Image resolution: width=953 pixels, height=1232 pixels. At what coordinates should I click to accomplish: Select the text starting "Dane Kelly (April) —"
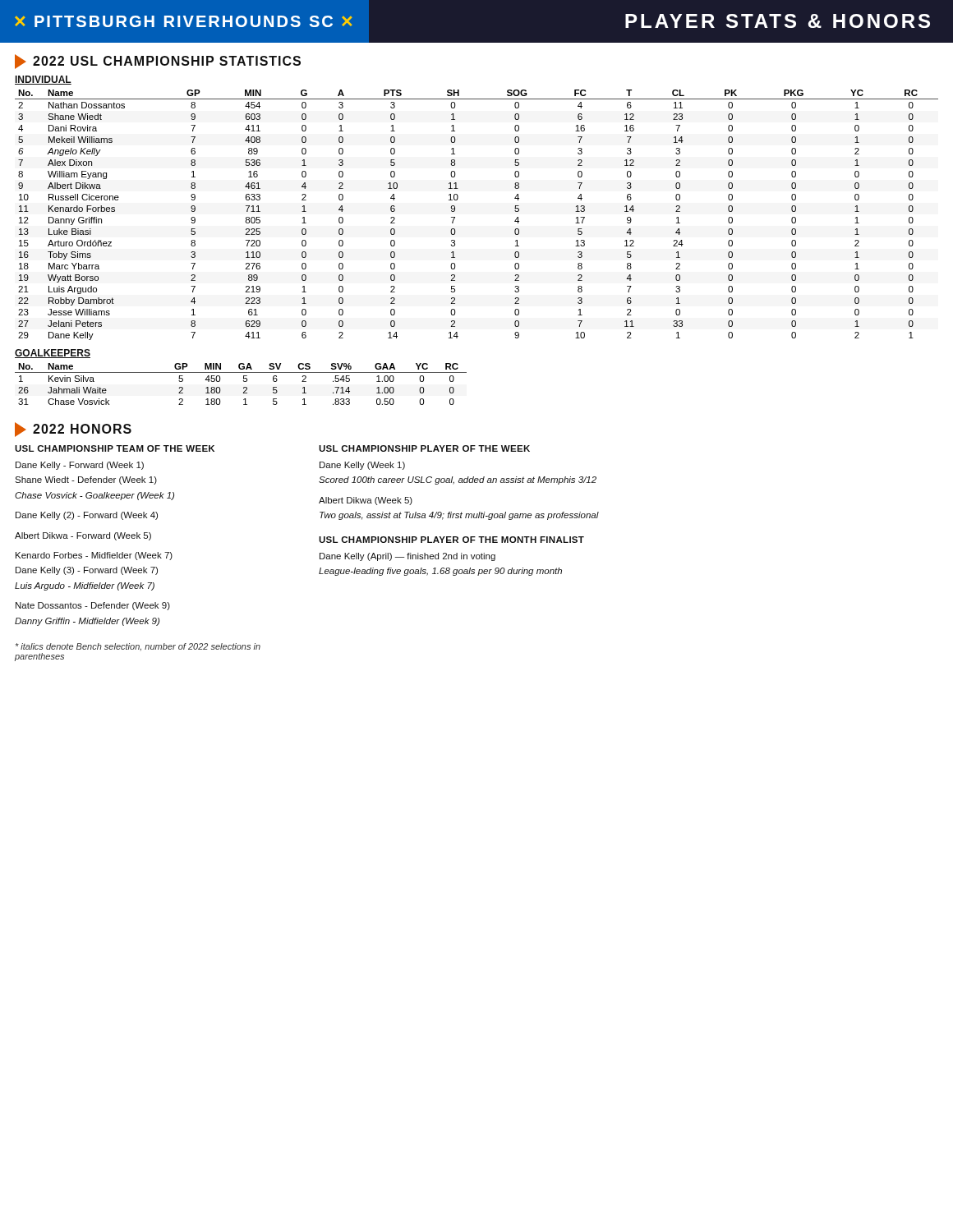[x=407, y=556]
